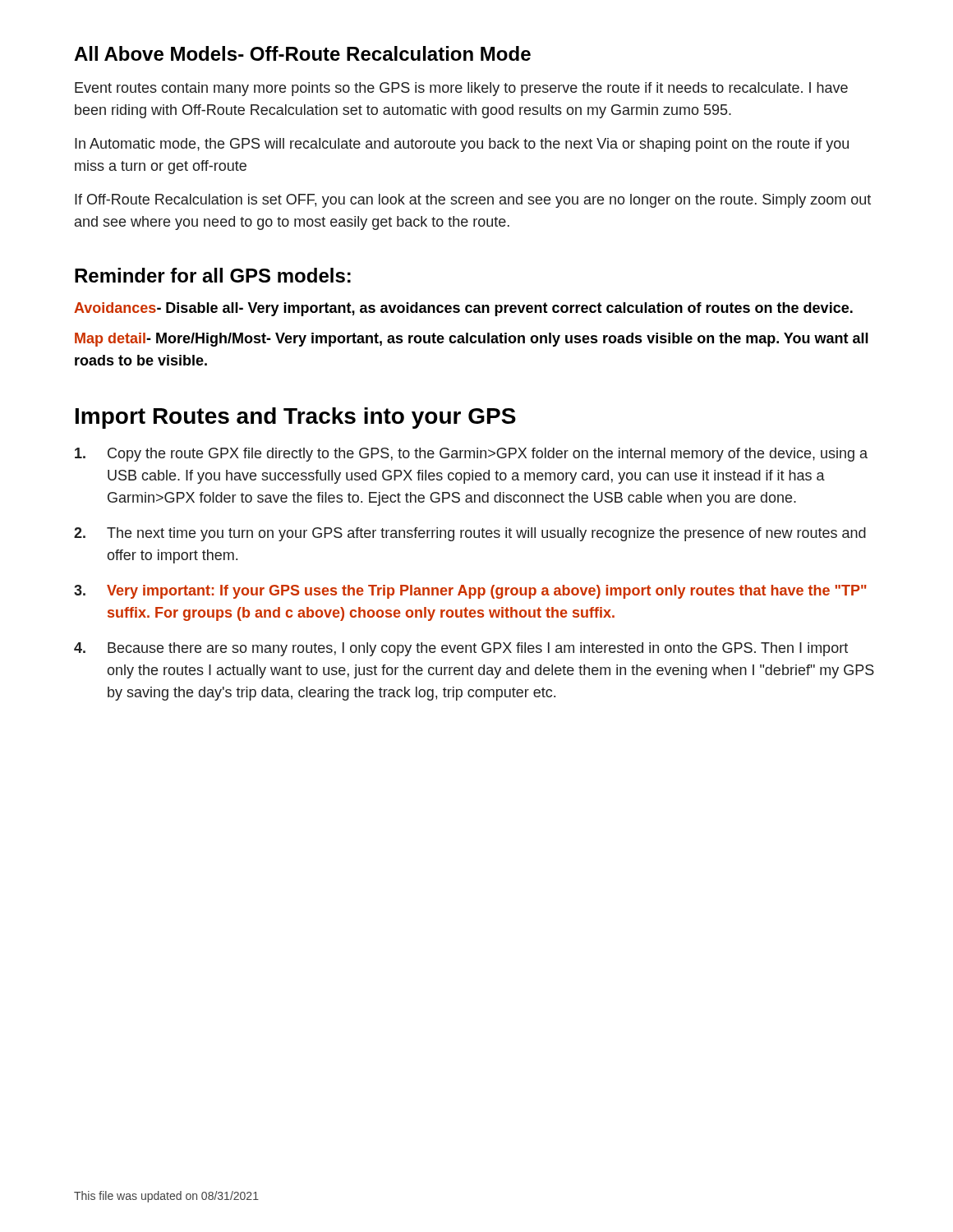Click where it says "Reminder for all GPS models:"
This screenshot has height=1232, width=953.
(x=213, y=276)
